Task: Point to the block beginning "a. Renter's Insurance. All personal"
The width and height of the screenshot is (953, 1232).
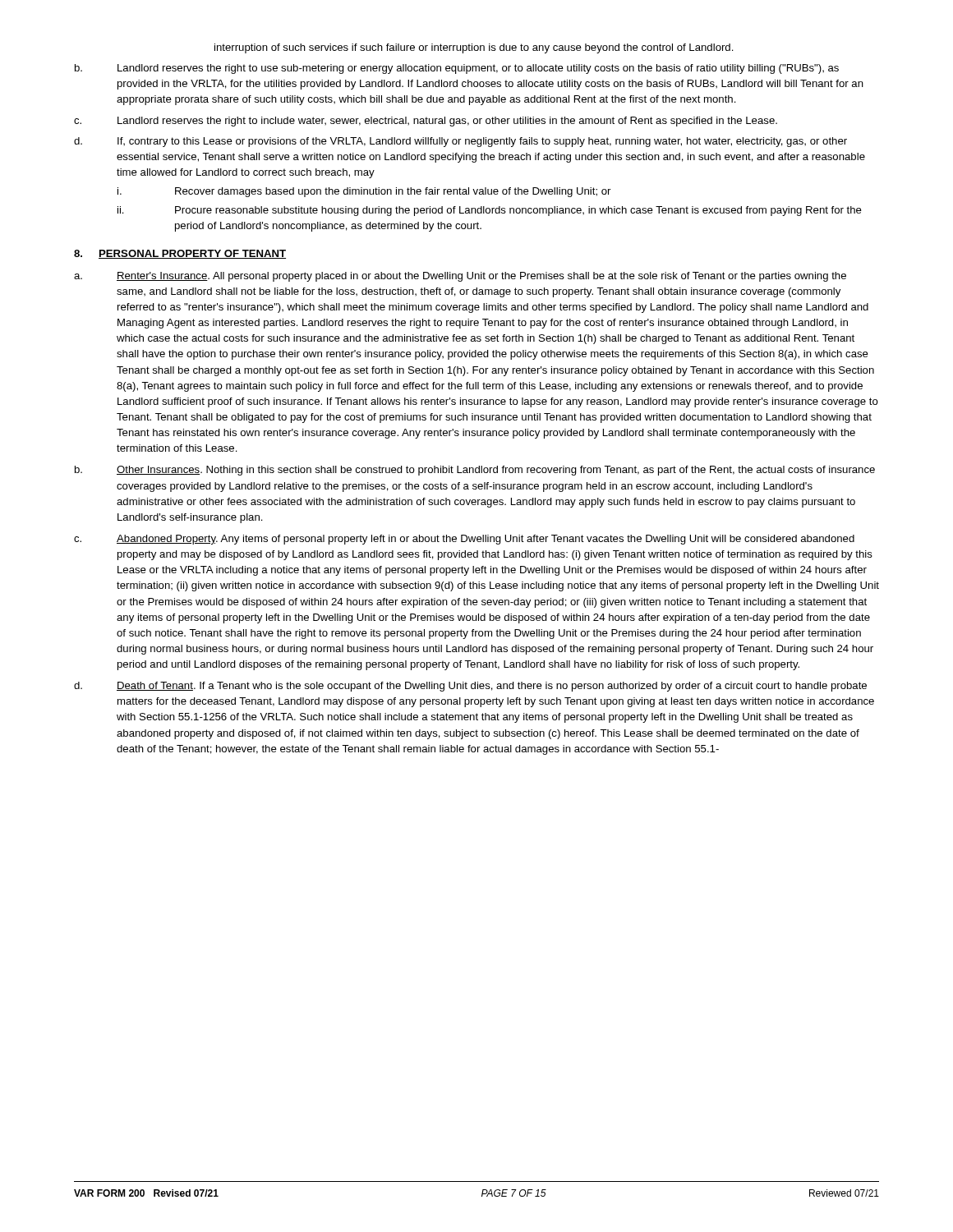Action: (476, 362)
